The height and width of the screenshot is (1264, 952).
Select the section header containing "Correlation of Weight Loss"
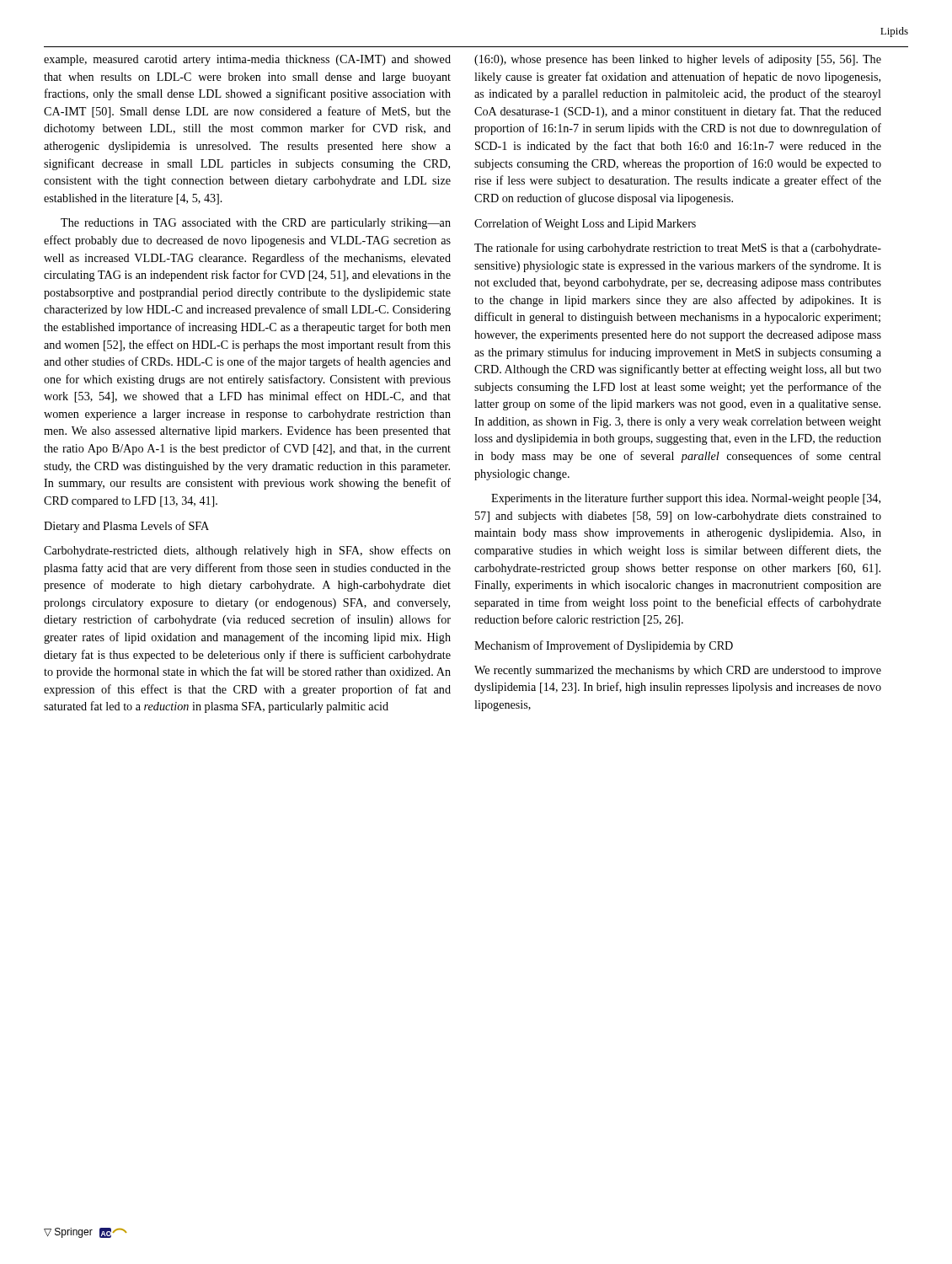pos(585,224)
